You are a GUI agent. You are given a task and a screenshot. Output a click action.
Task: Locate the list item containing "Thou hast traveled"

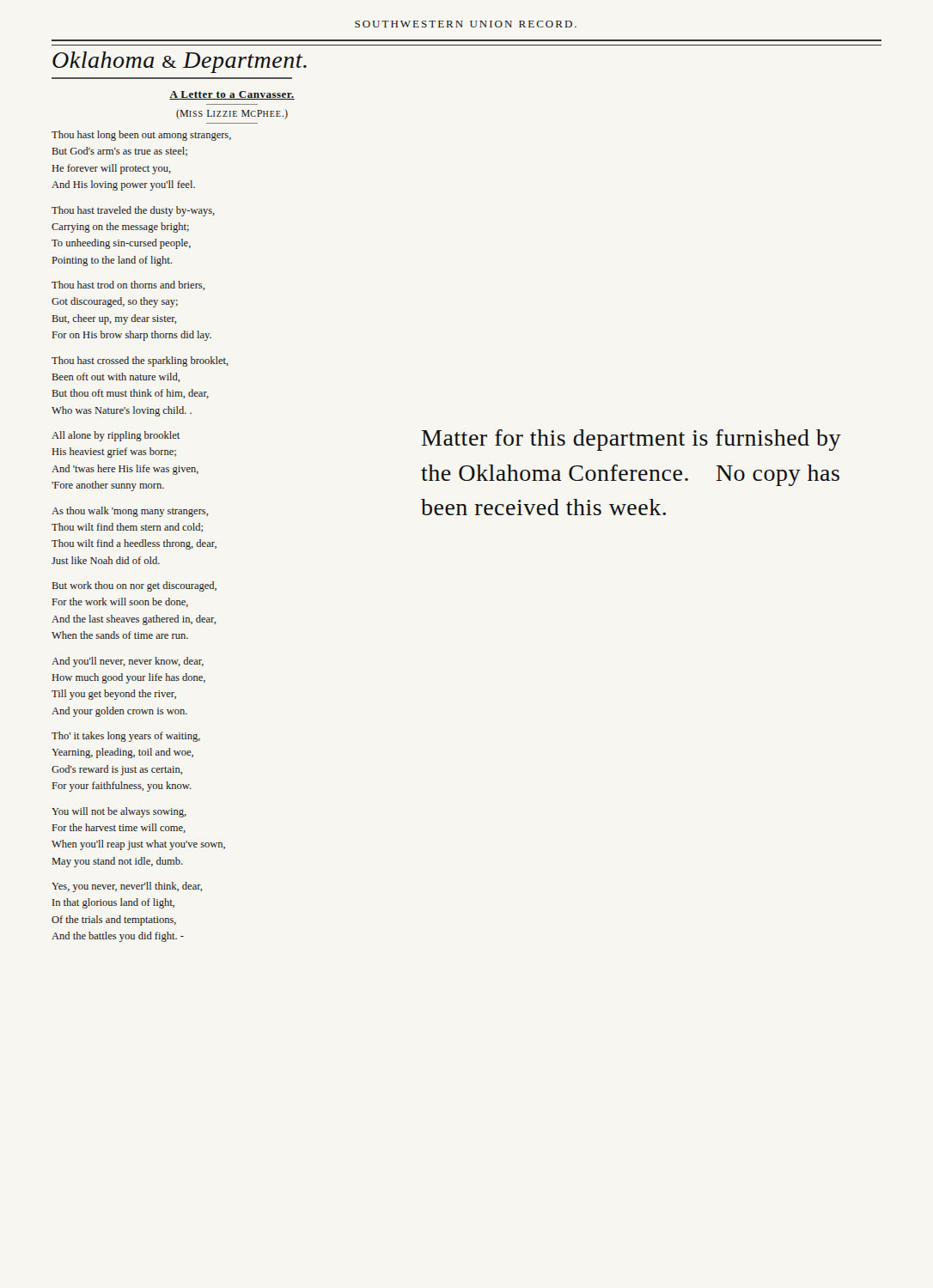133,211
